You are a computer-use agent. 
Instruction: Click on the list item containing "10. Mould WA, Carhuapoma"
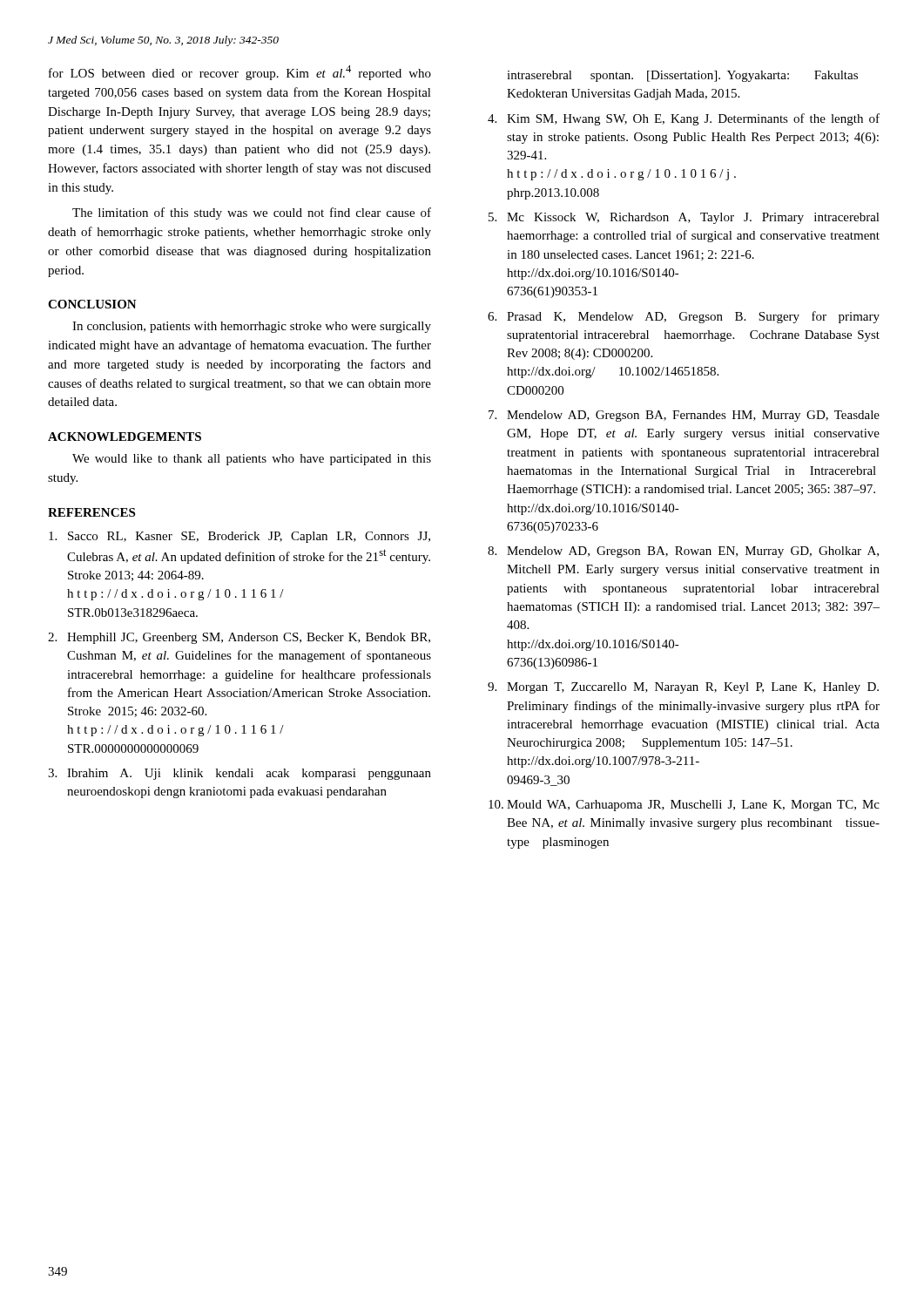(684, 823)
